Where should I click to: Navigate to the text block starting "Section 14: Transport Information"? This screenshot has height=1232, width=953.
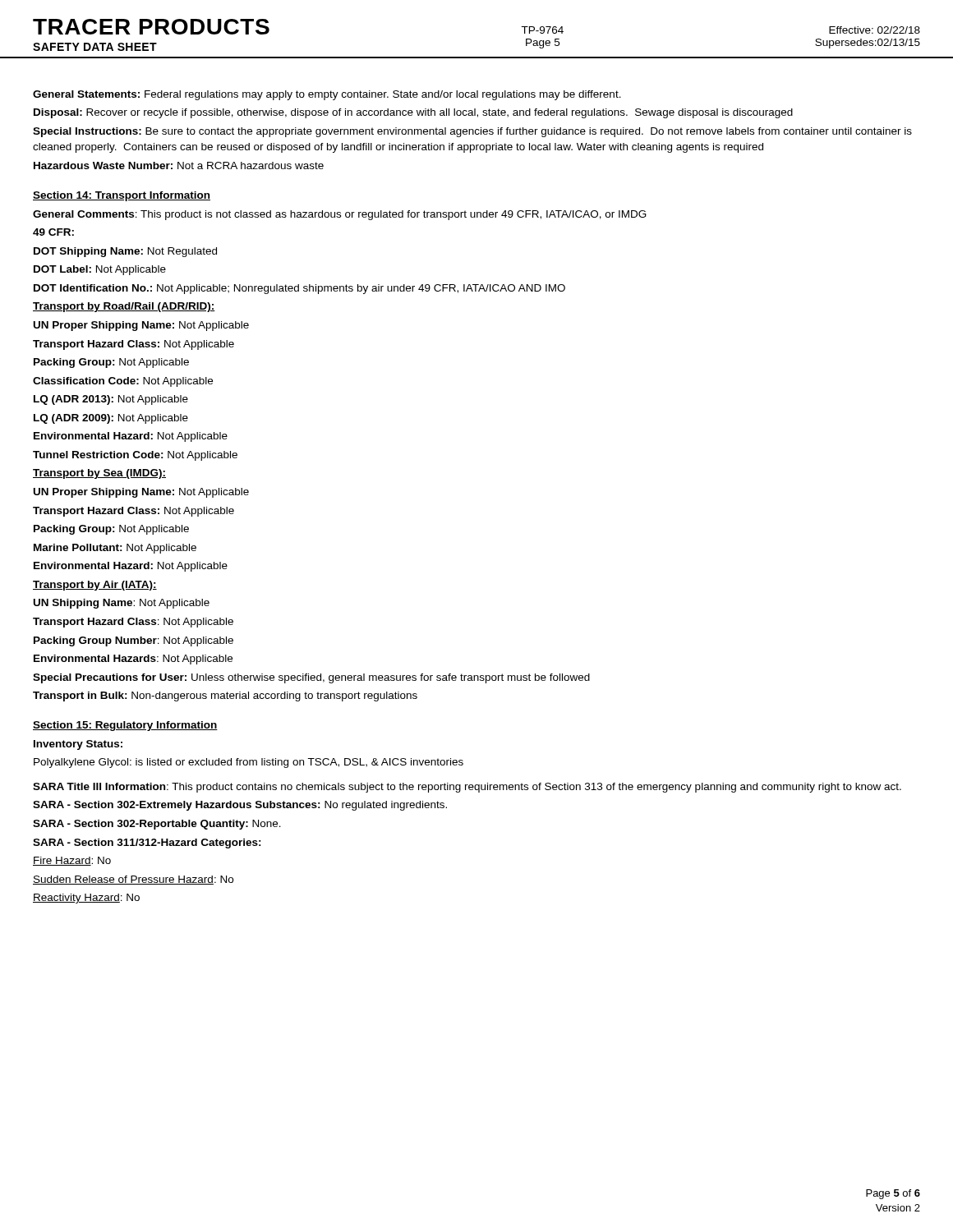pyautogui.click(x=122, y=196)
